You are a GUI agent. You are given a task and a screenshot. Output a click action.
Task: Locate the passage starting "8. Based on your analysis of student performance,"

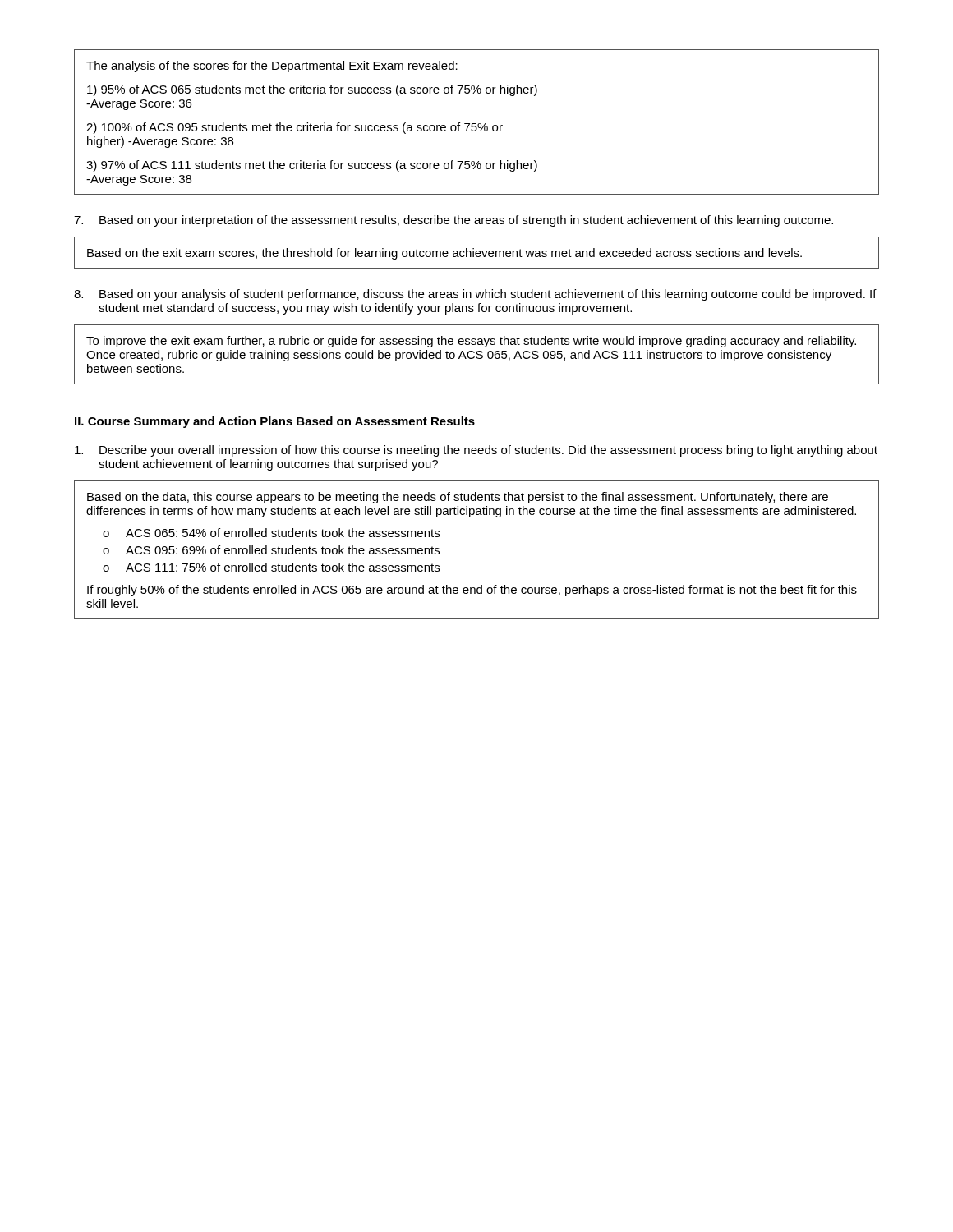pyautogui.click(x=476, y=301)
